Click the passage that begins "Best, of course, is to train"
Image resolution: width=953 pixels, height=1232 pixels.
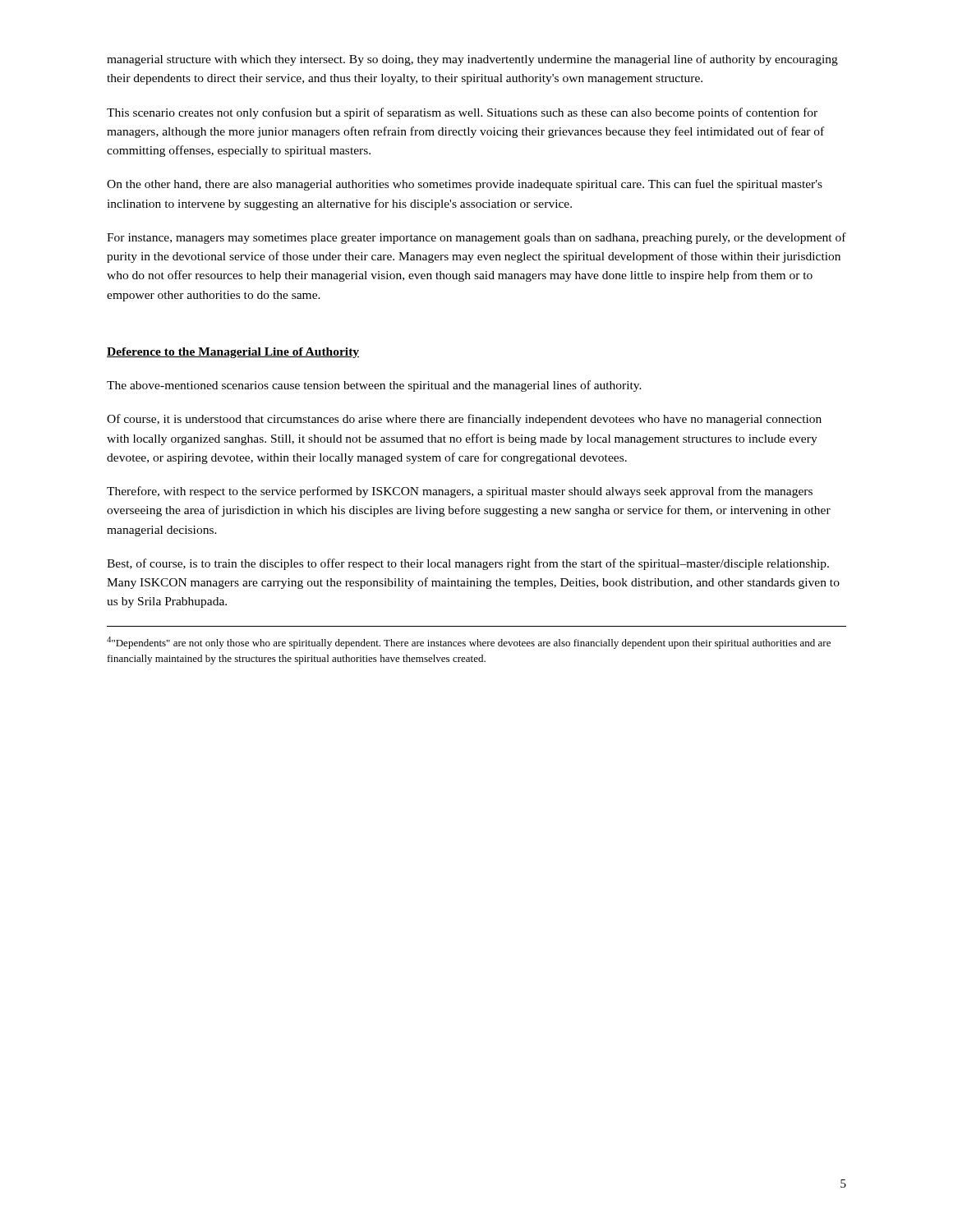(x=473, y=582)
